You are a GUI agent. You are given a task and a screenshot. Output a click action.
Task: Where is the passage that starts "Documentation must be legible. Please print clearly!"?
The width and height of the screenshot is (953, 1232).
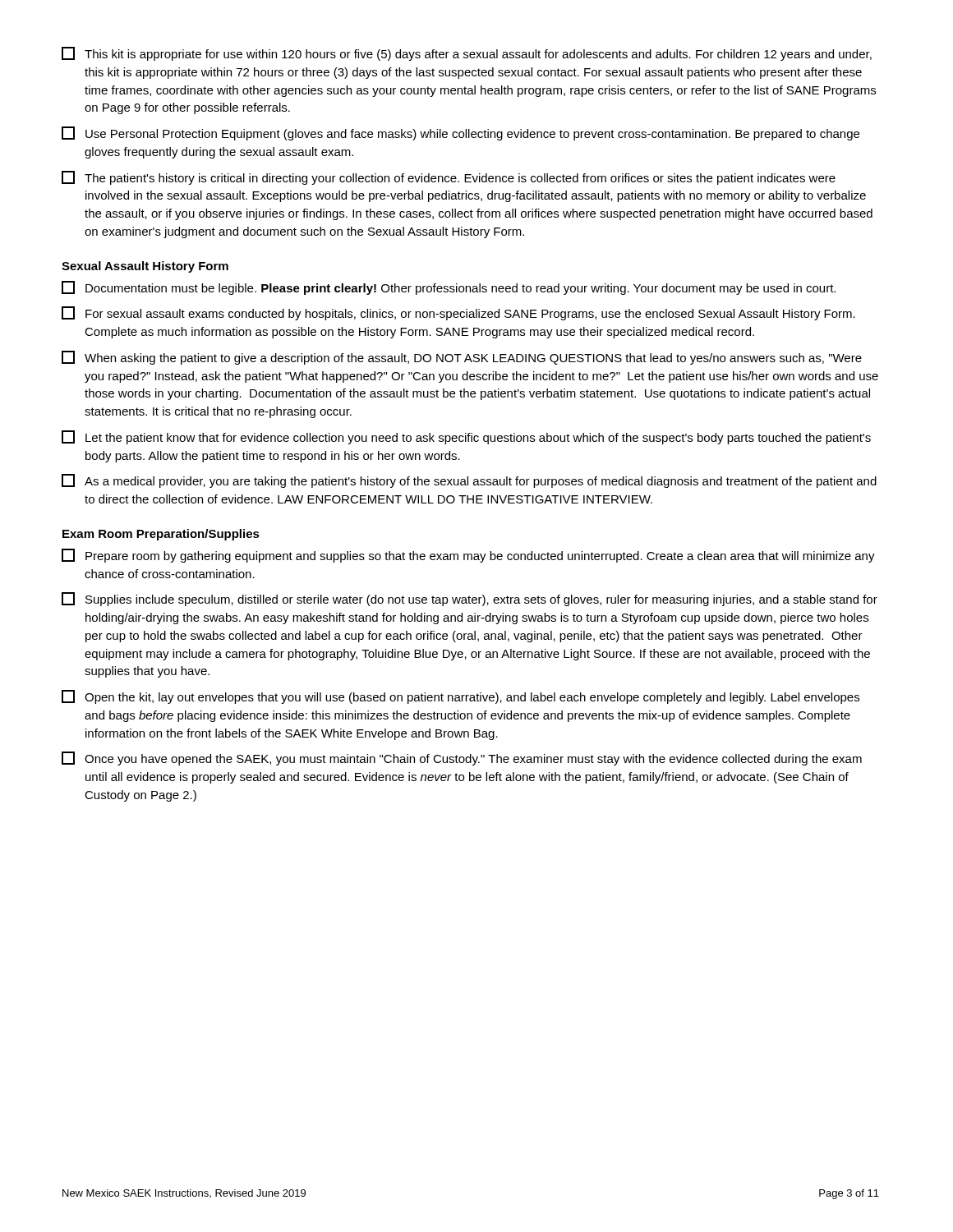pyautogui.click(x=470, y=288)
